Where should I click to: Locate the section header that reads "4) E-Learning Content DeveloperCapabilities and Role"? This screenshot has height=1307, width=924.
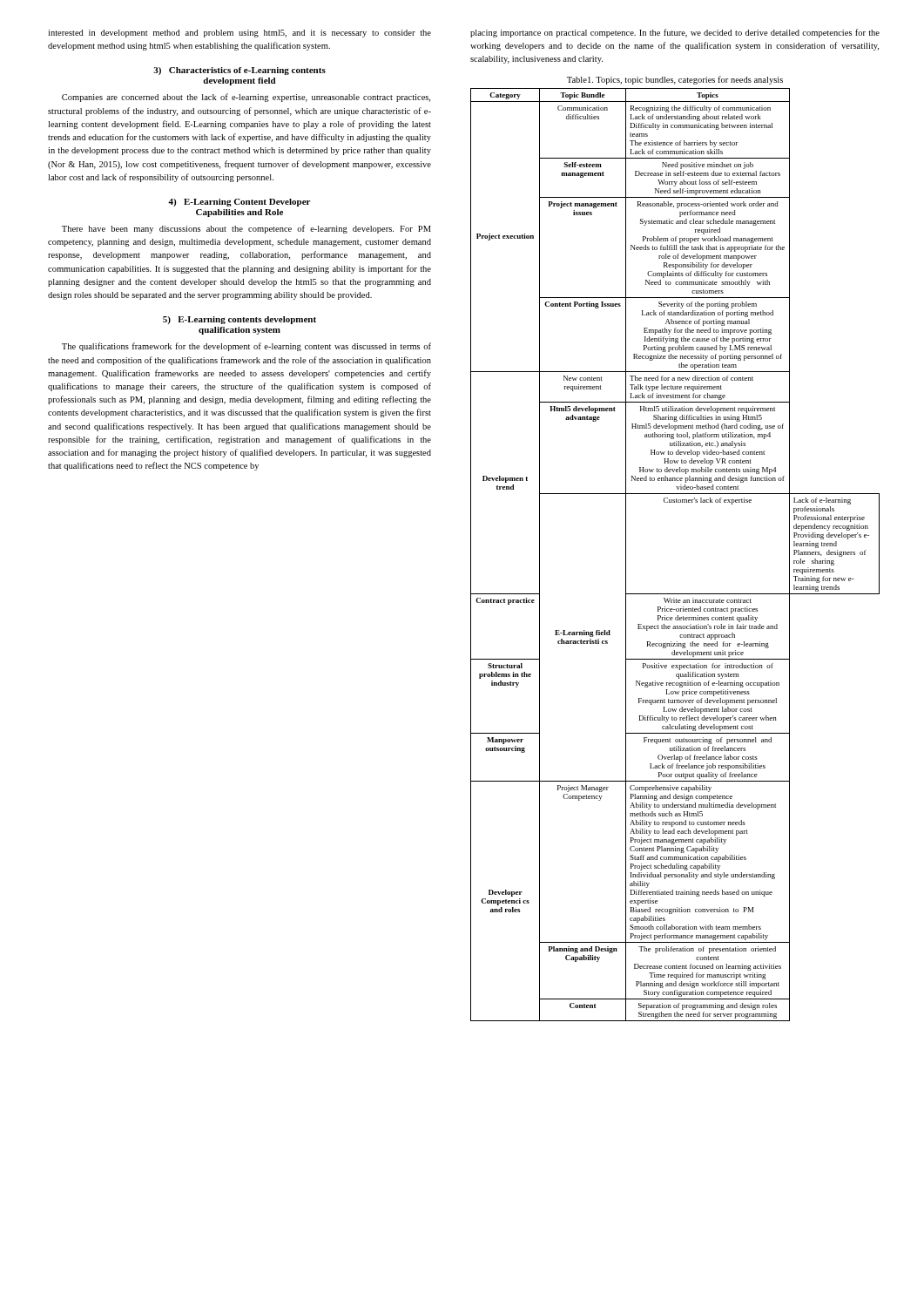pos(239,207)
